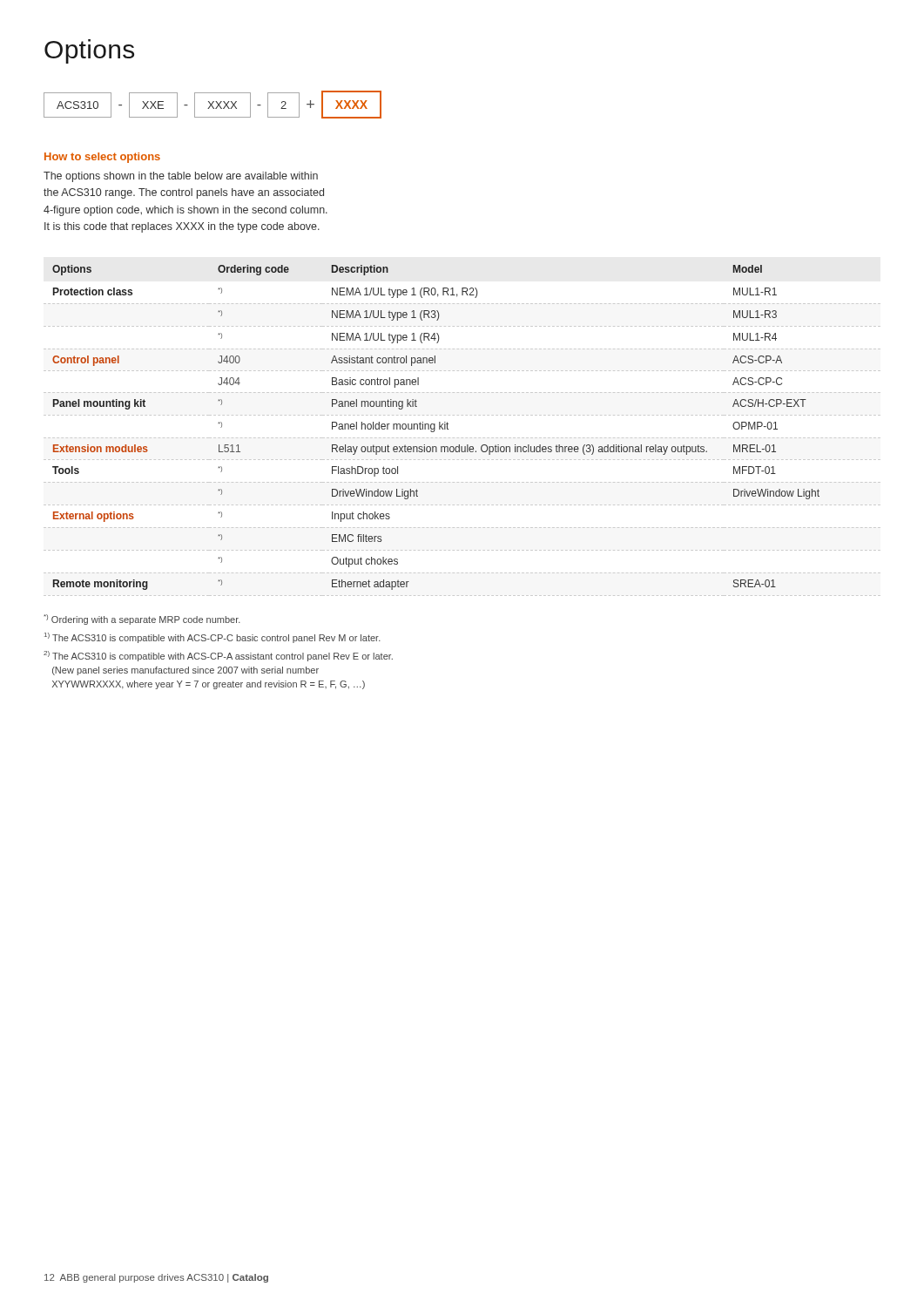
Task: Locate the title
Action: coord(89,49)
